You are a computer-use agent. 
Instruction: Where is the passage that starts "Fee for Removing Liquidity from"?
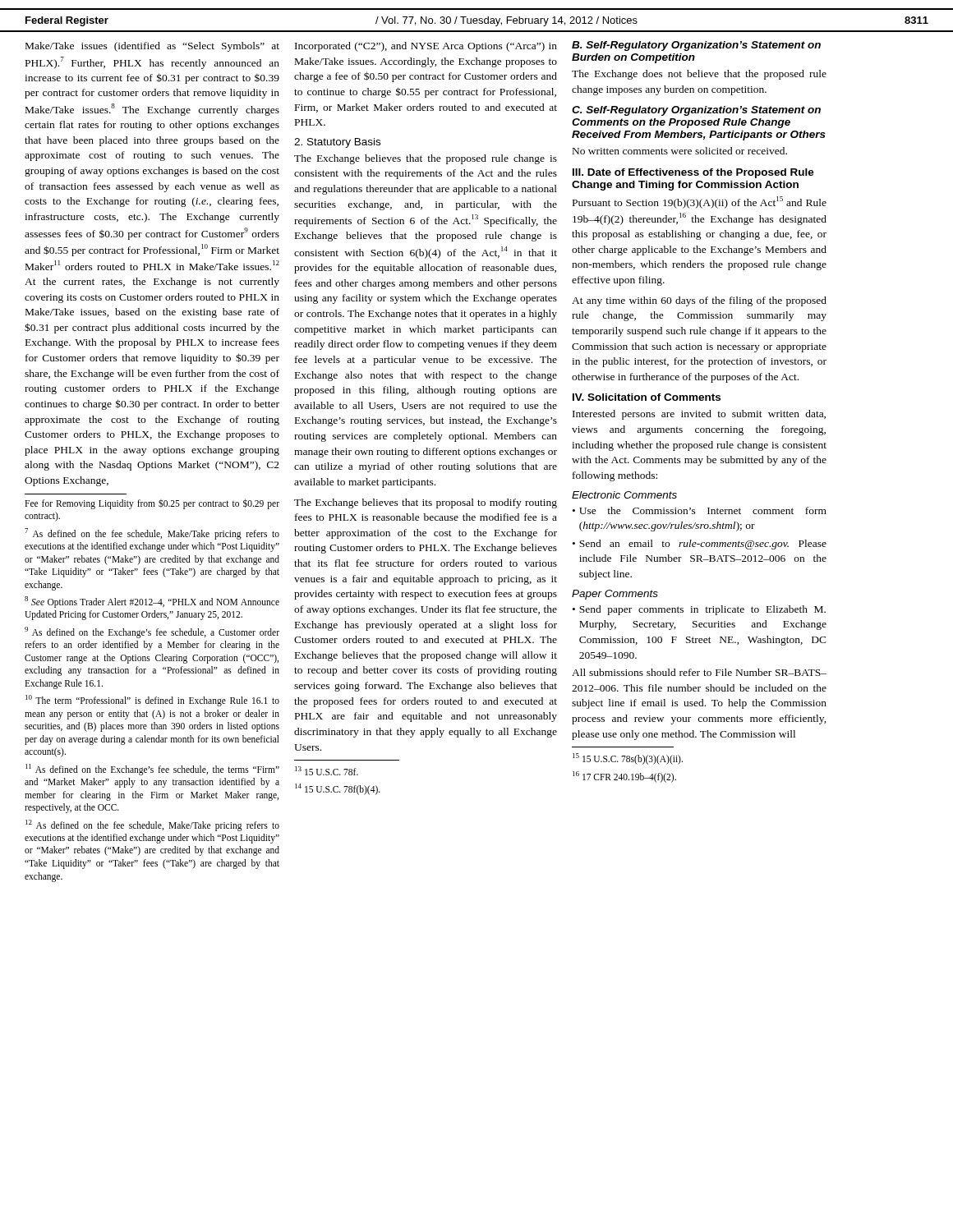coord(152,510)
